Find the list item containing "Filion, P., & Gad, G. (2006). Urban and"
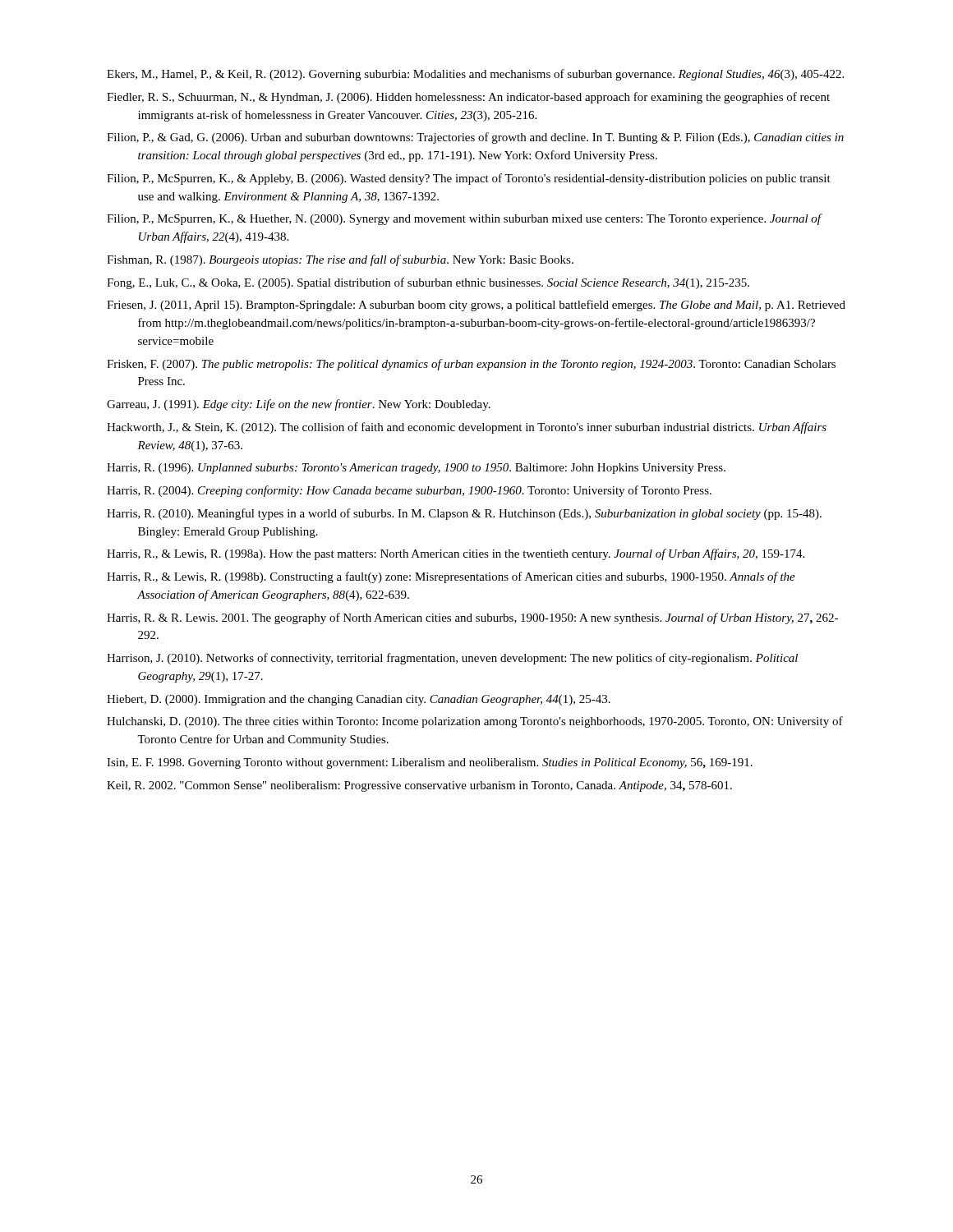 (475, 146)
